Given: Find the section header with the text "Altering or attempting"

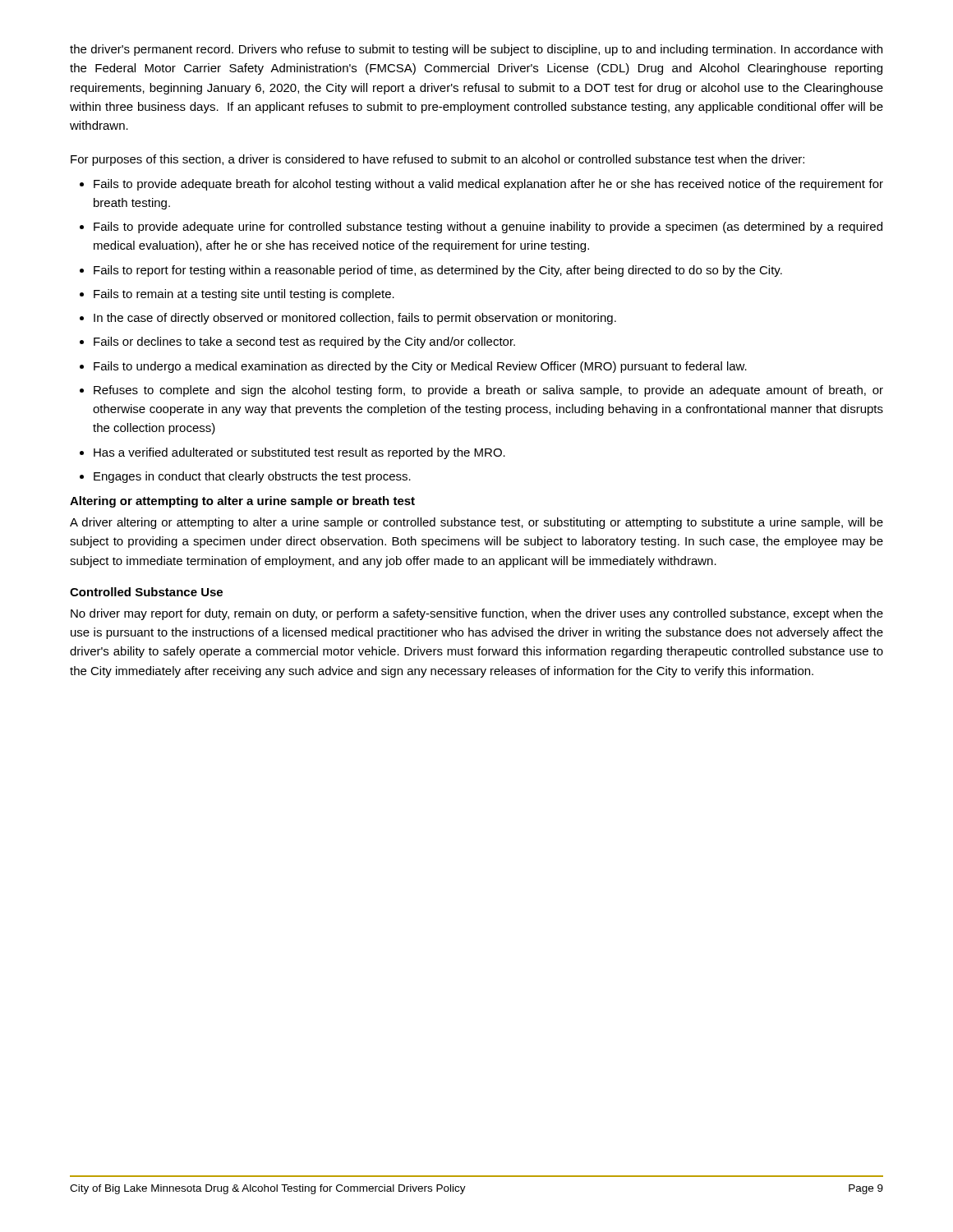Looking at the screenshot, I should (x=242, y=501).
